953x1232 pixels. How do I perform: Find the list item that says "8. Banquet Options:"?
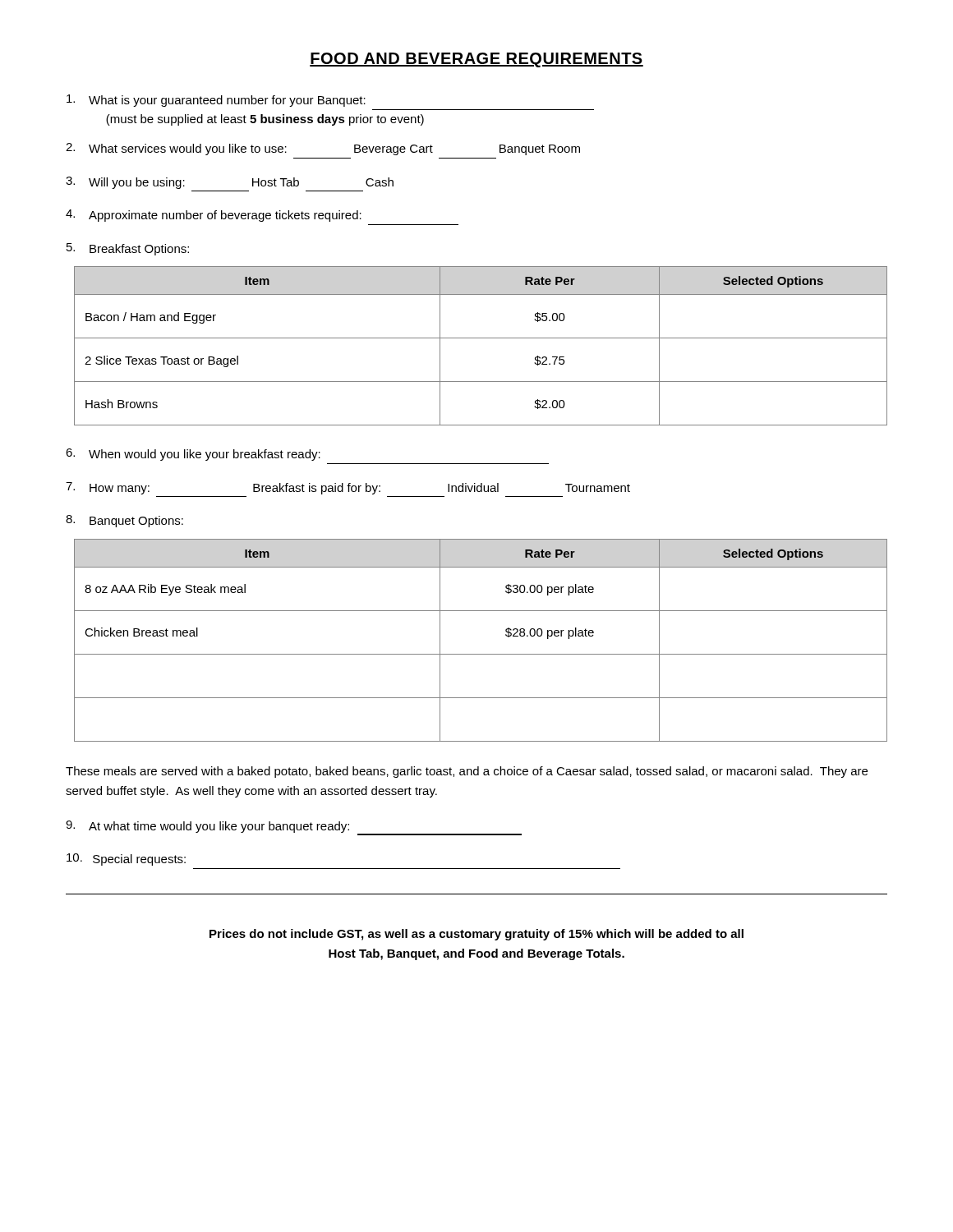(x=125, y=521)
